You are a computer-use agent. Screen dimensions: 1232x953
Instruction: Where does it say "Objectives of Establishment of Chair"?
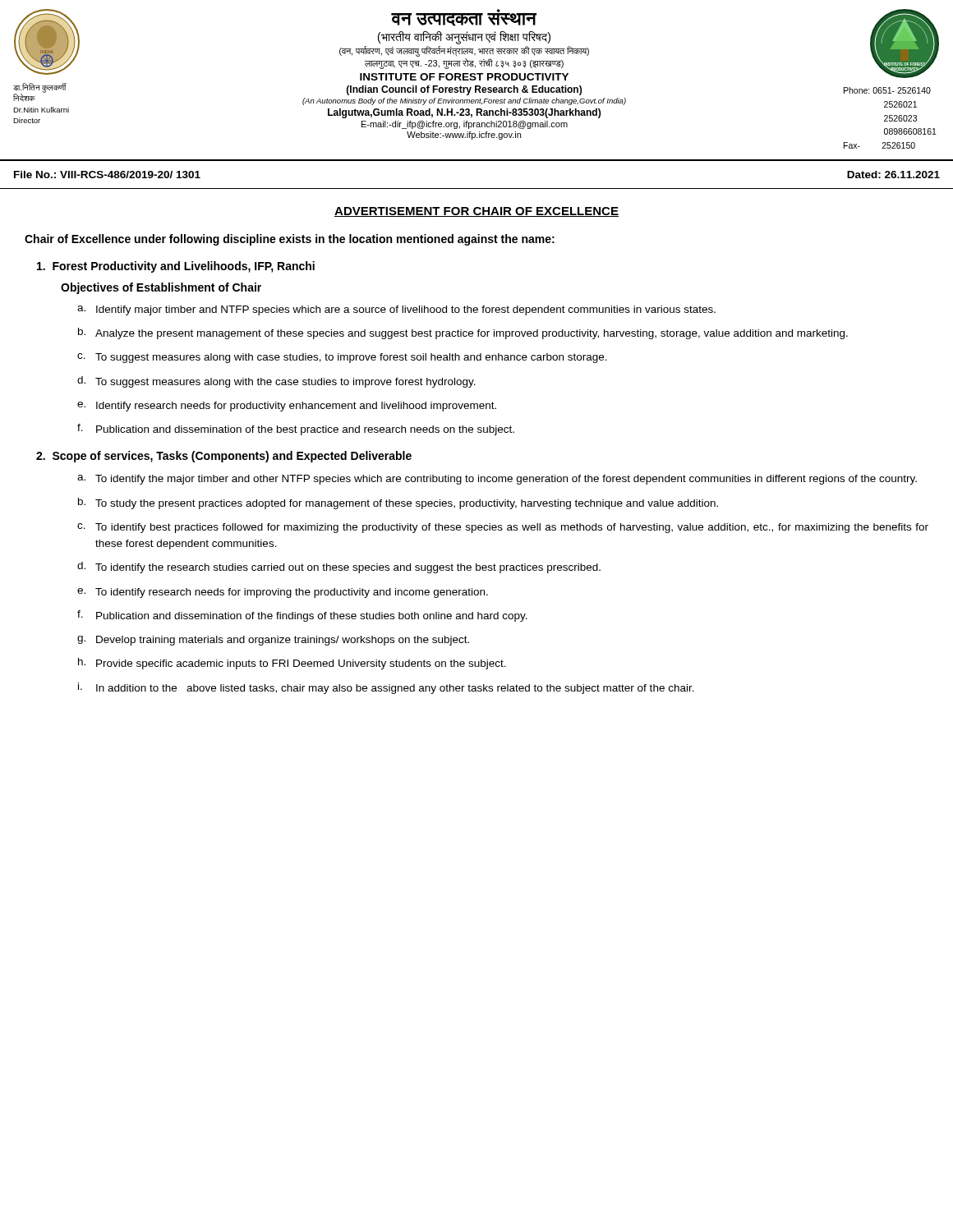(161, 287)
